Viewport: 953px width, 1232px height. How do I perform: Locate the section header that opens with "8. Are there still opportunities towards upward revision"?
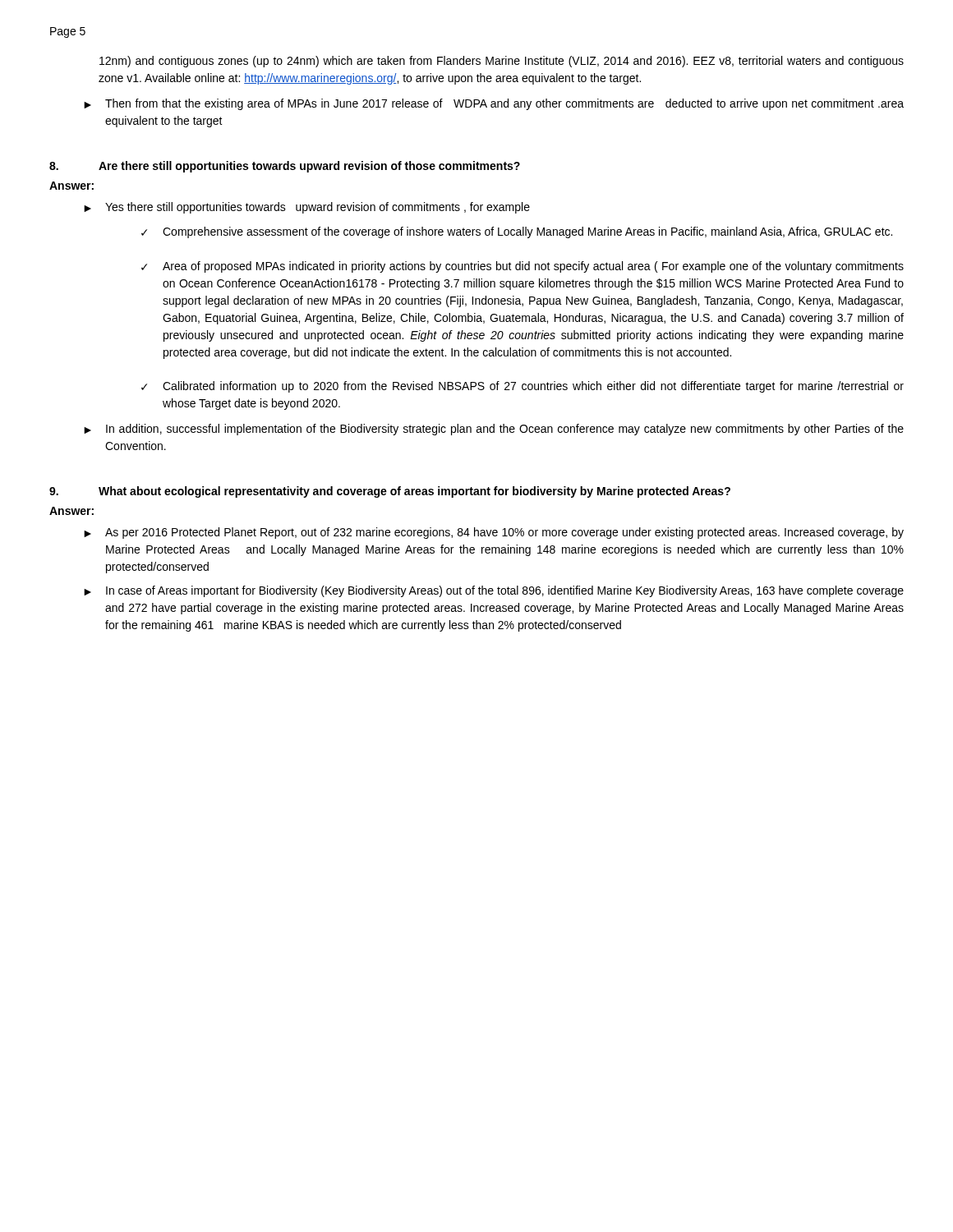click(476, 166)
